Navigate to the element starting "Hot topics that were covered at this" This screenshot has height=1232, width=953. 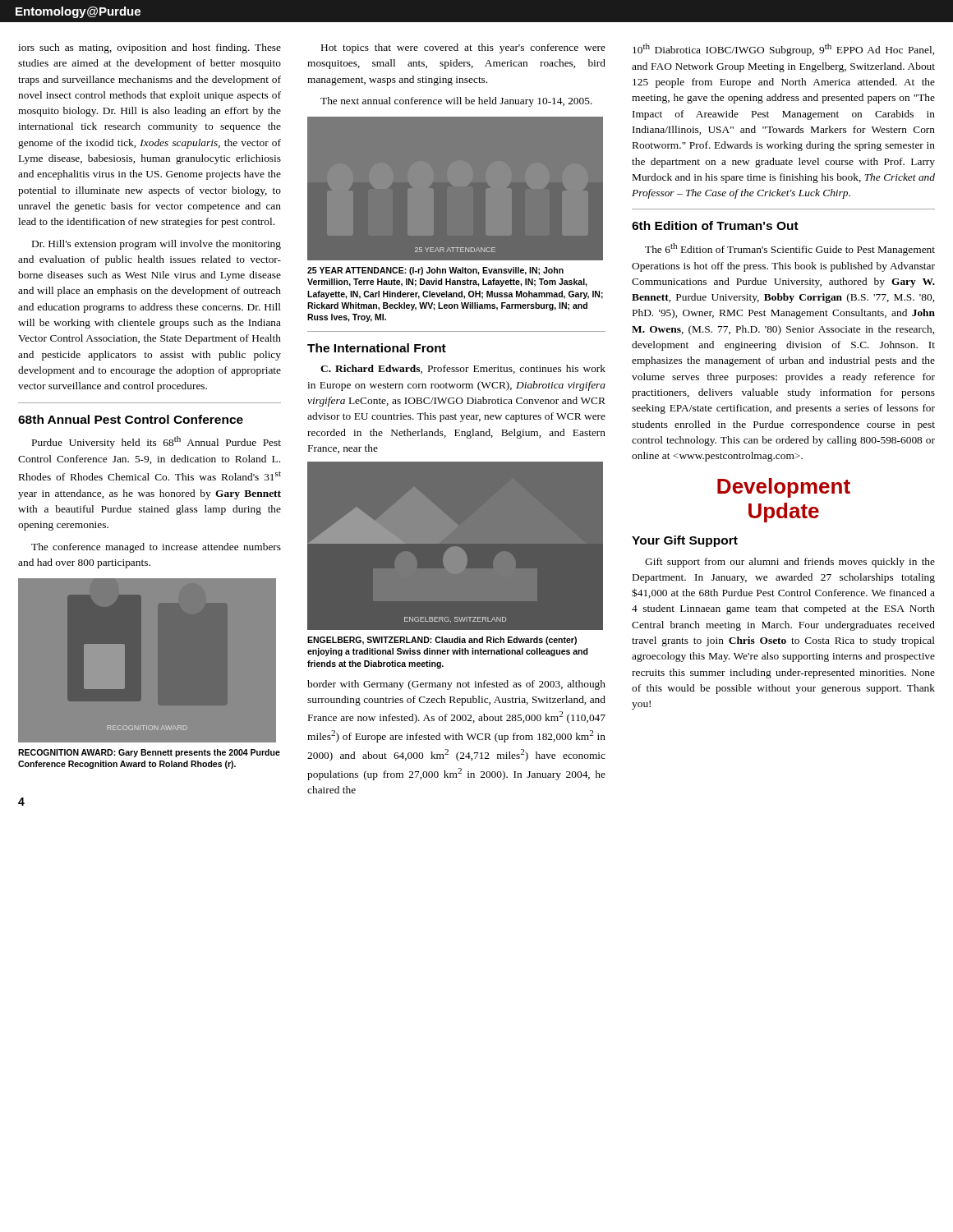pyautogui.click(x=456, y=74)
